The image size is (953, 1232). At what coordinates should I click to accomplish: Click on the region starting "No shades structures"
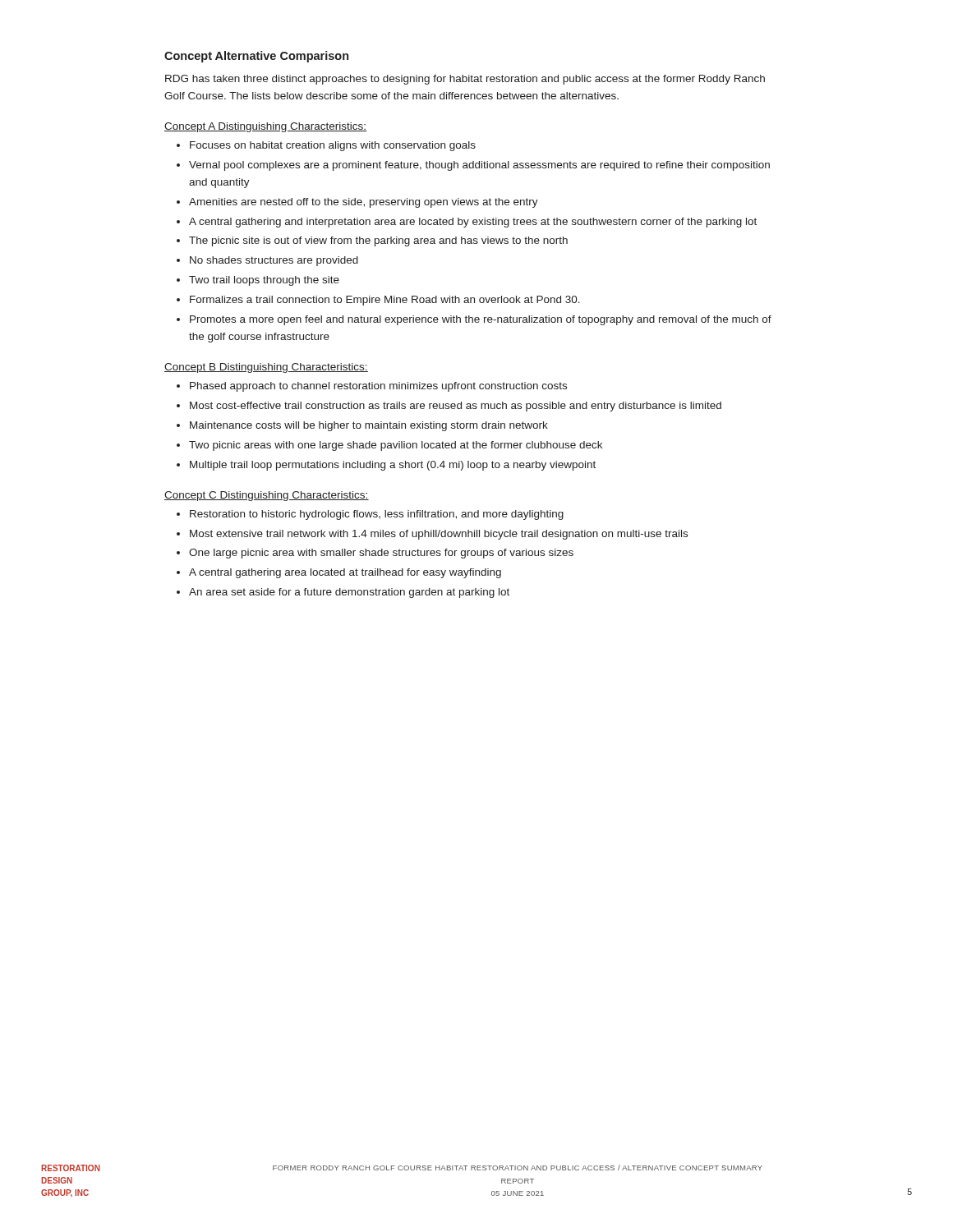pyautogui.click(x=267, y=261)
